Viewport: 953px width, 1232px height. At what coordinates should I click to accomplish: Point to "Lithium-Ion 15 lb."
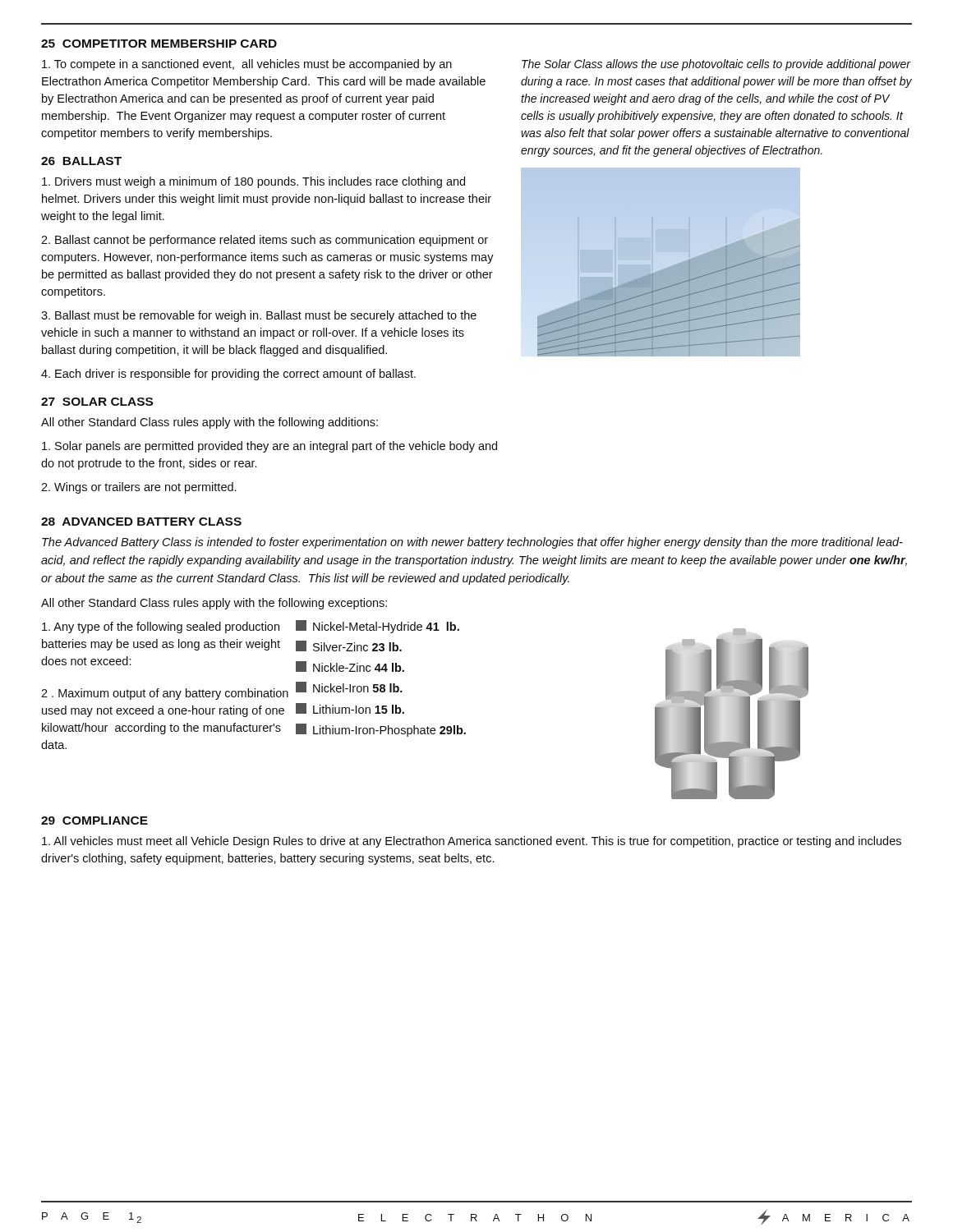coord(350,710)
